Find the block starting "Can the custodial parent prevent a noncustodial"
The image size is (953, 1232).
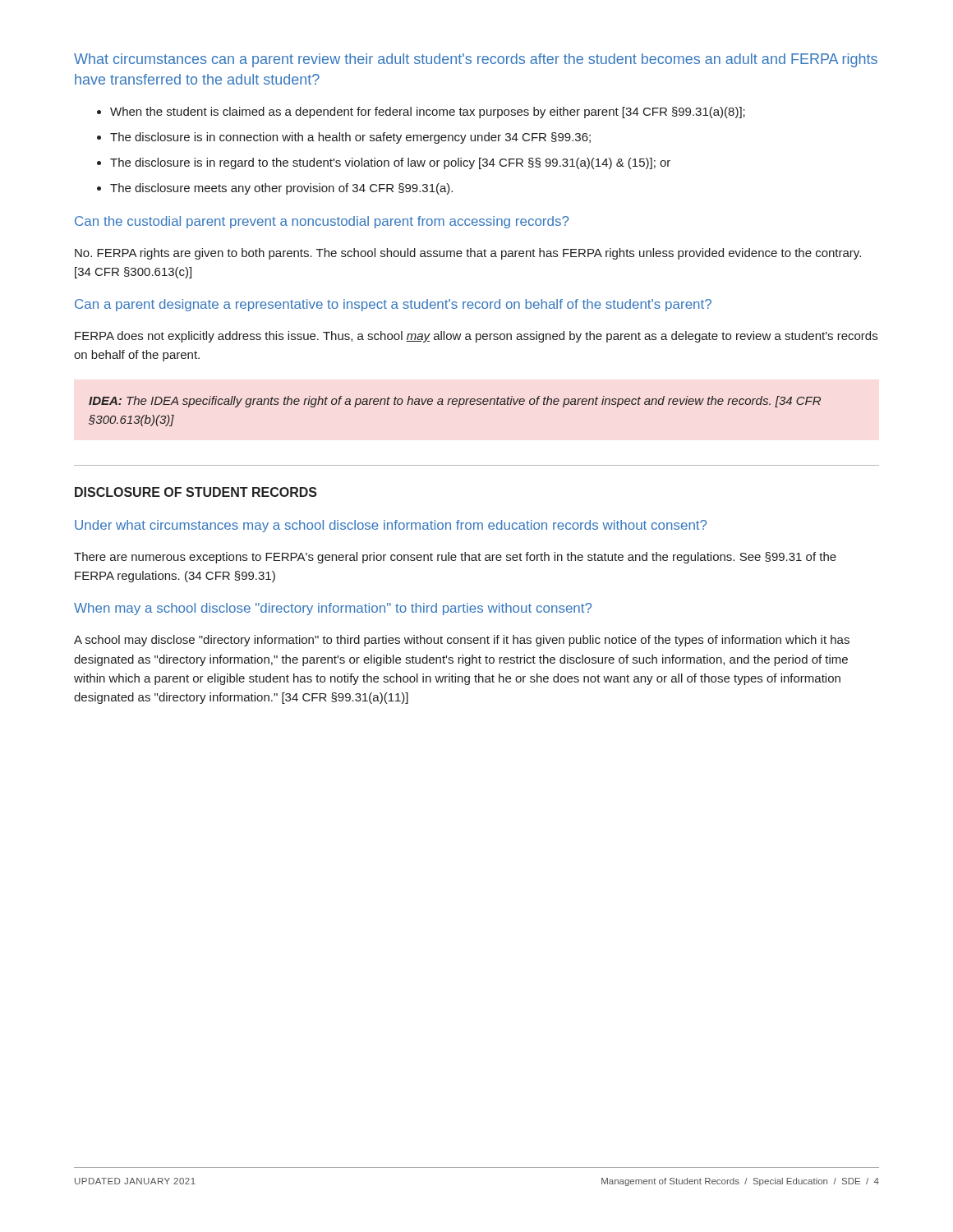coord(322,221)
